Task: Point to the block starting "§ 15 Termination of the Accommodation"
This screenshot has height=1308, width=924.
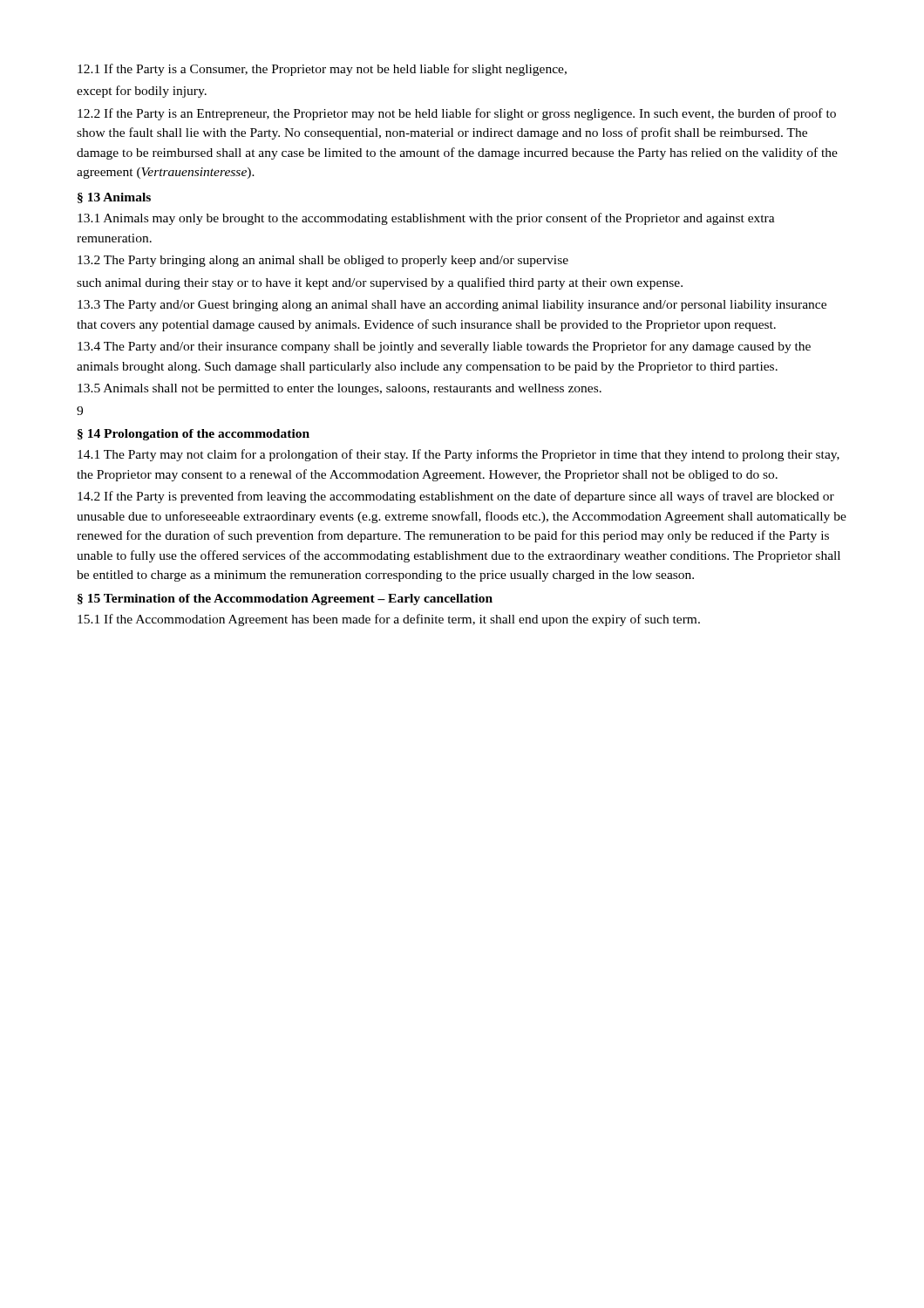Action: click(285, 597)
